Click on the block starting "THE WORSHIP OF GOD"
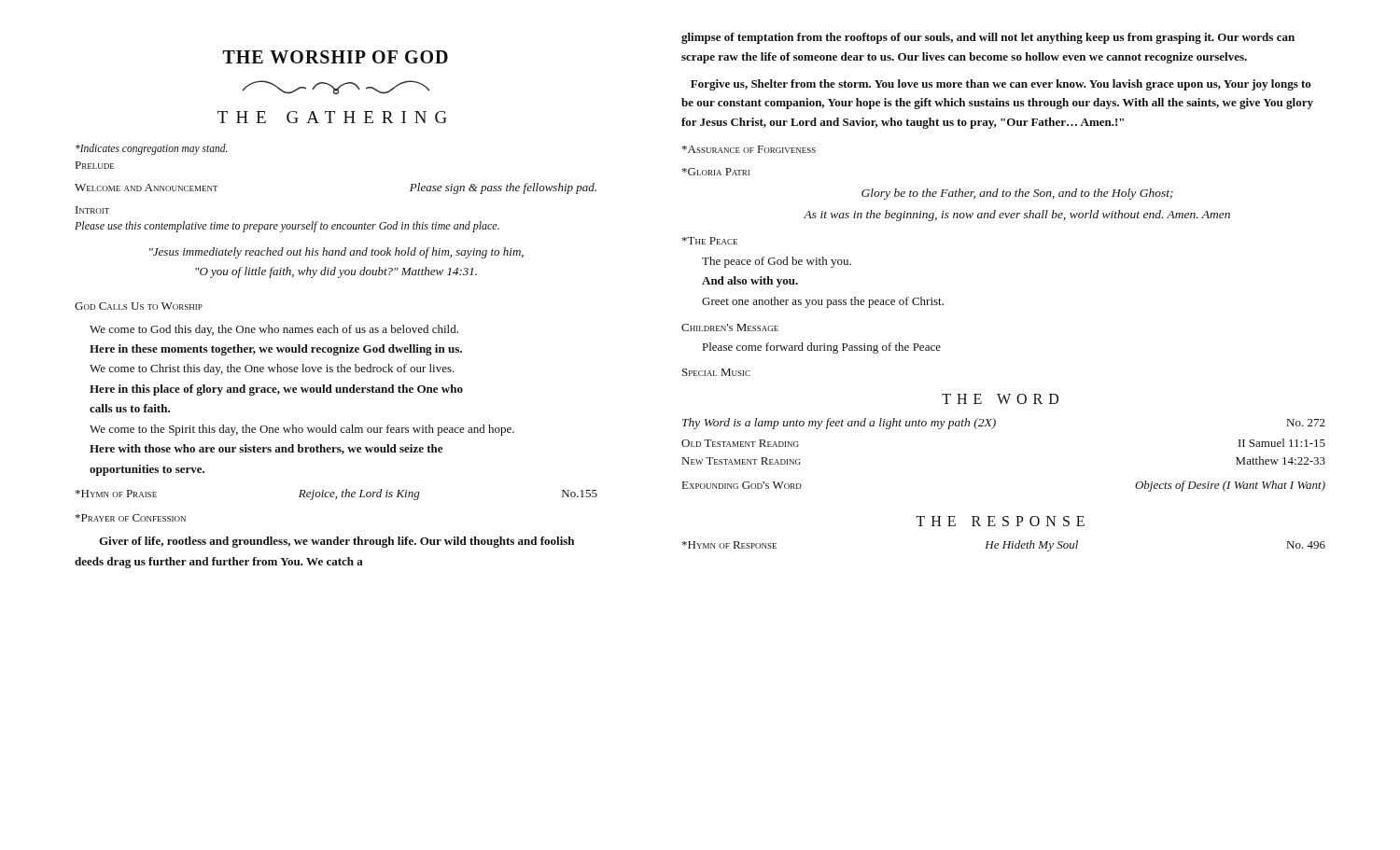This screenshot has width=1400, height=850. click(336, 57)
